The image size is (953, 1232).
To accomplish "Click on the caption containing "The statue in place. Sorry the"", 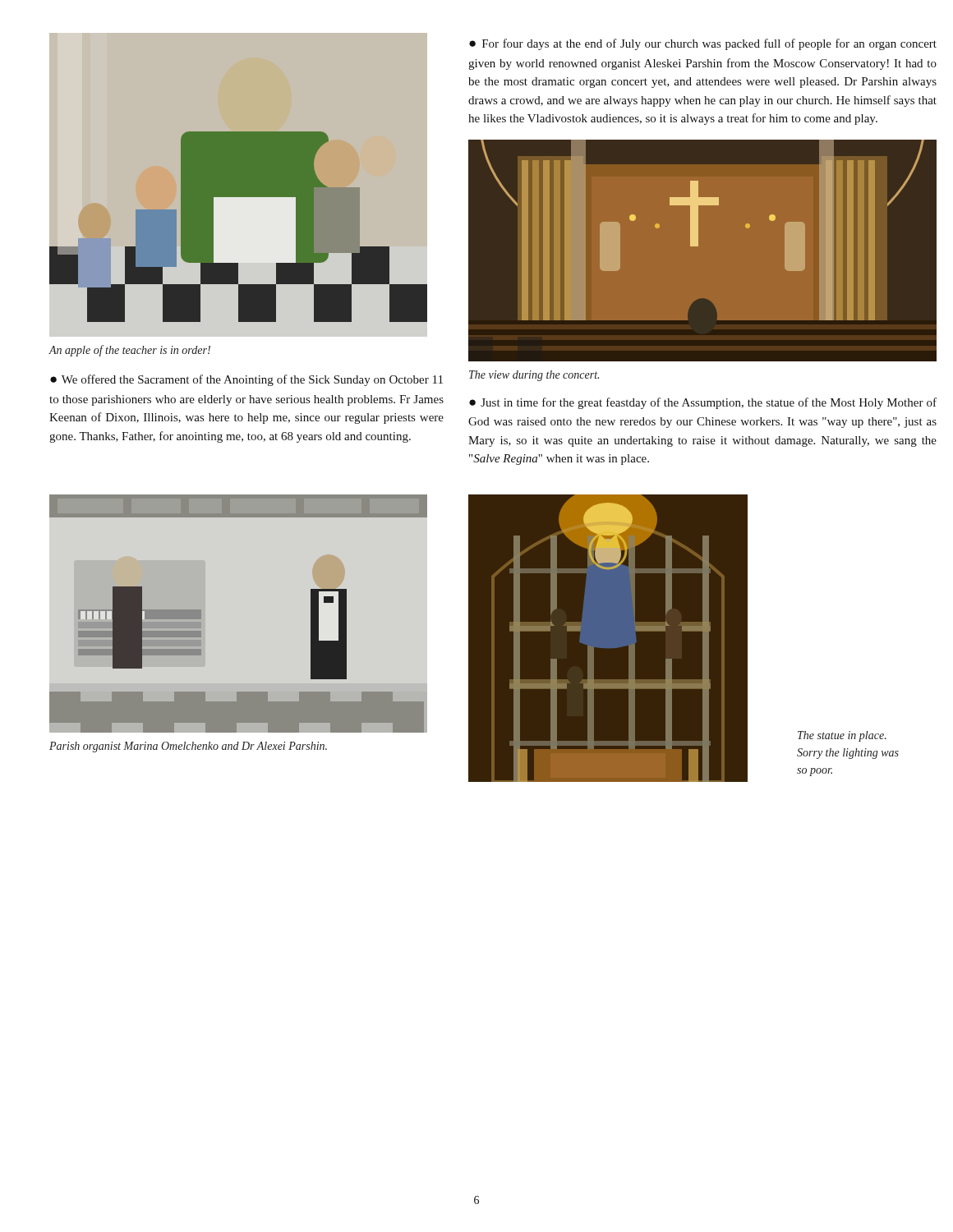I will tap(848, 752).
